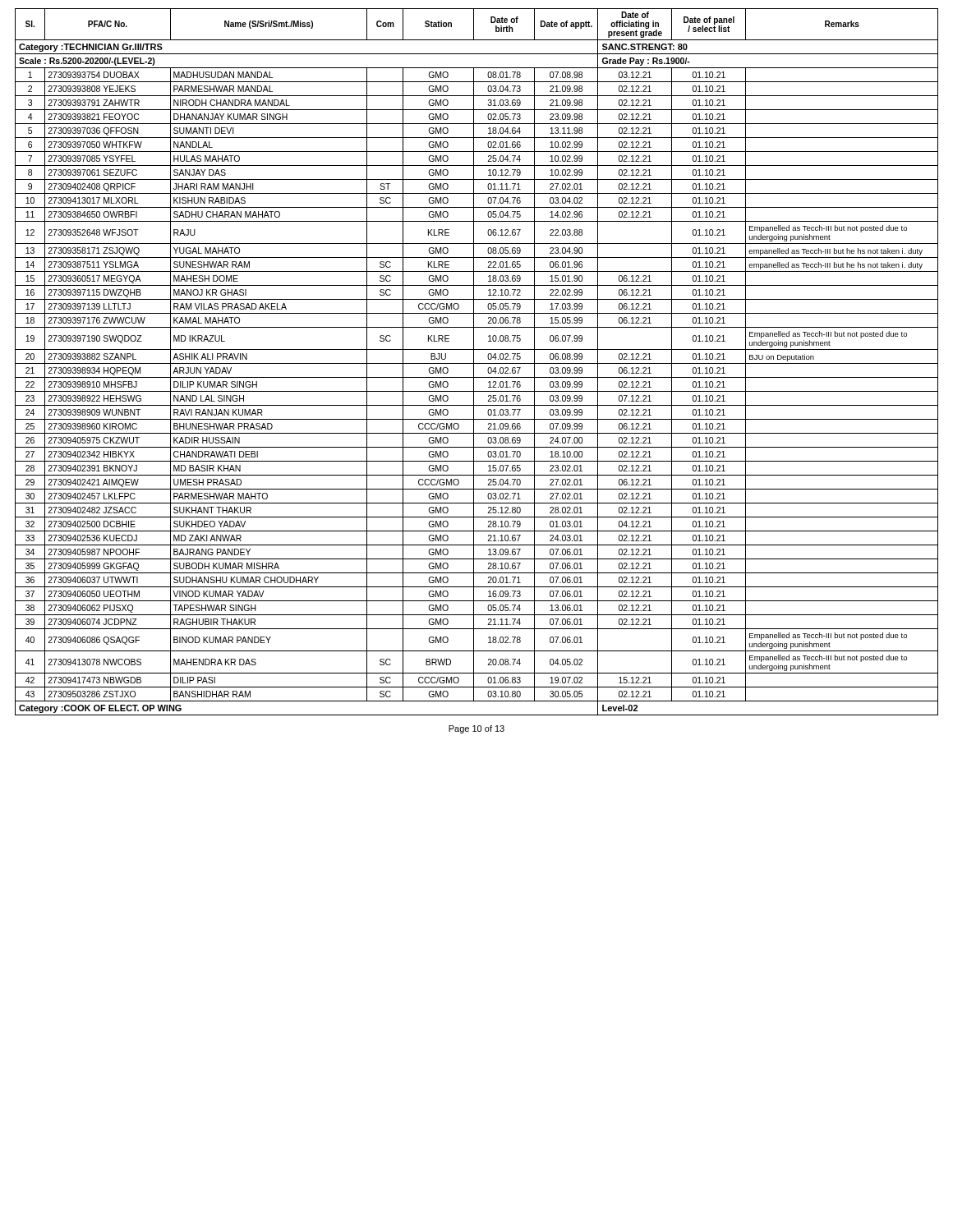This screenshot has height=1232, width=953.
Task: Locate the table with the text "KISHUN RABIDAS"
Action: (x=476, y=362)
